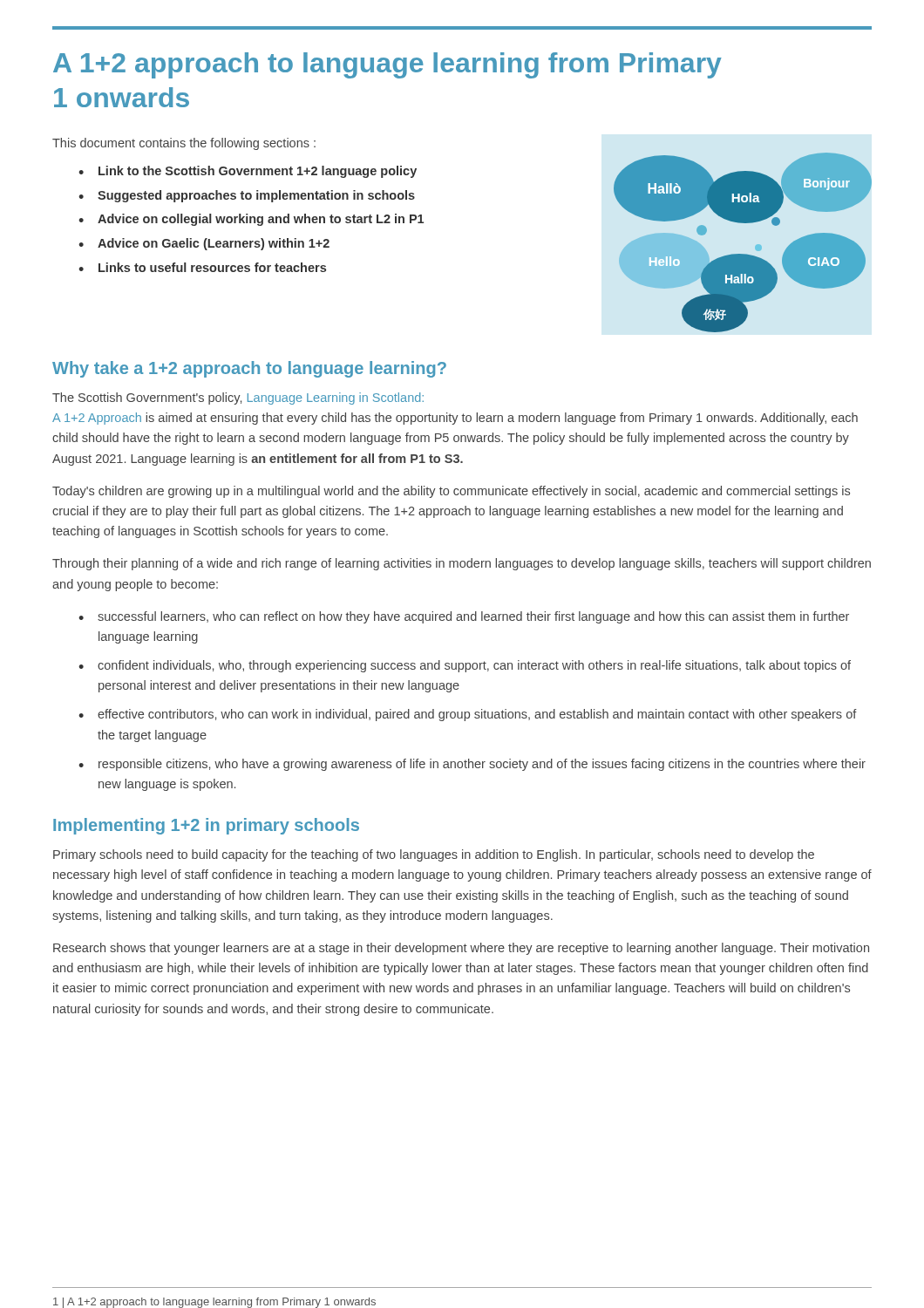Click the passage that begins "responsible citizens, who have a growing awareness of"
The image size is (924, 1308).
(482, 774)
